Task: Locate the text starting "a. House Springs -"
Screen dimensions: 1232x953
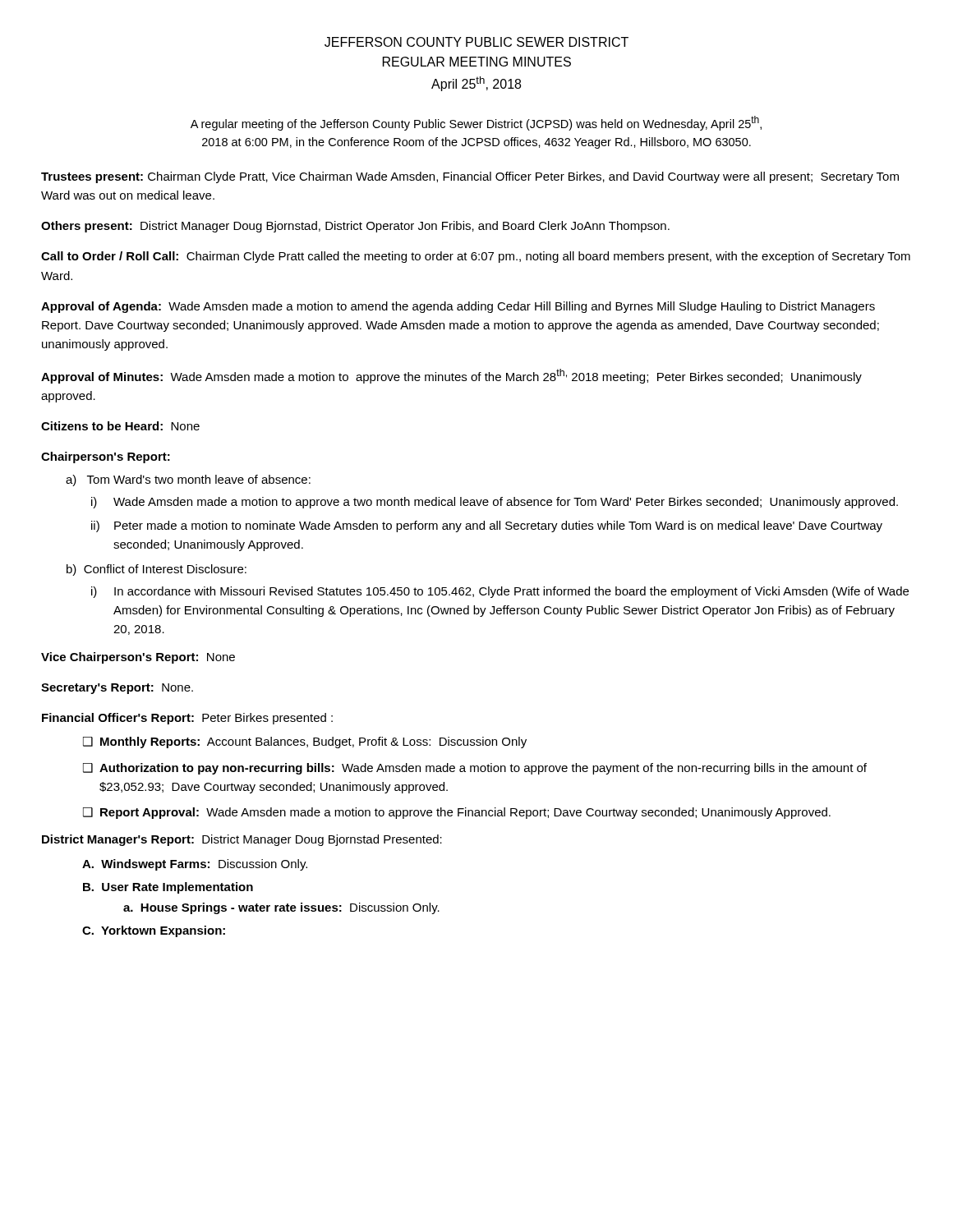Action: [282, 907]
